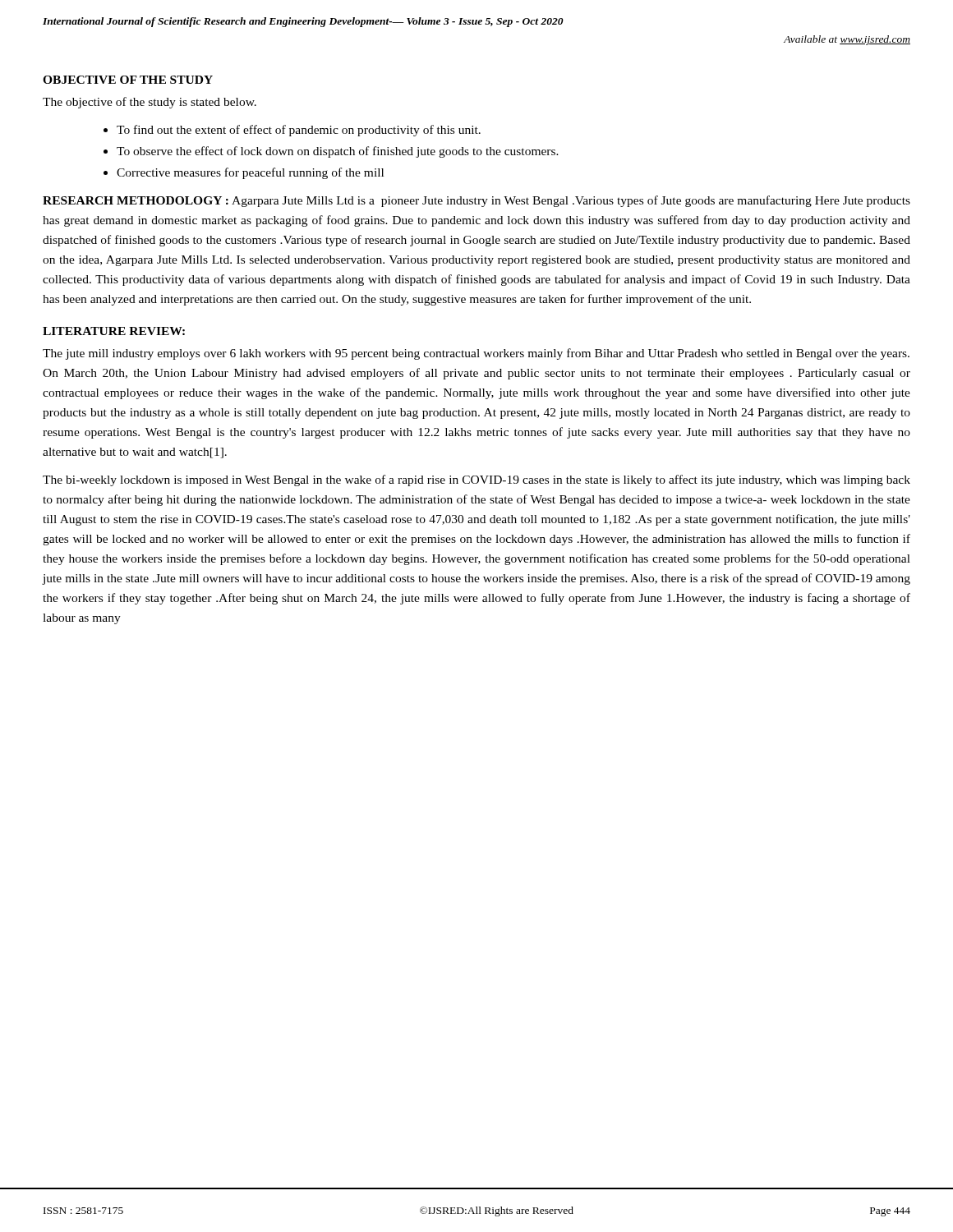This screenshot has width=953, height=1232.
Task: Click on the element starting "LITERATURE REVIEW:"
Action: point(114,331)
